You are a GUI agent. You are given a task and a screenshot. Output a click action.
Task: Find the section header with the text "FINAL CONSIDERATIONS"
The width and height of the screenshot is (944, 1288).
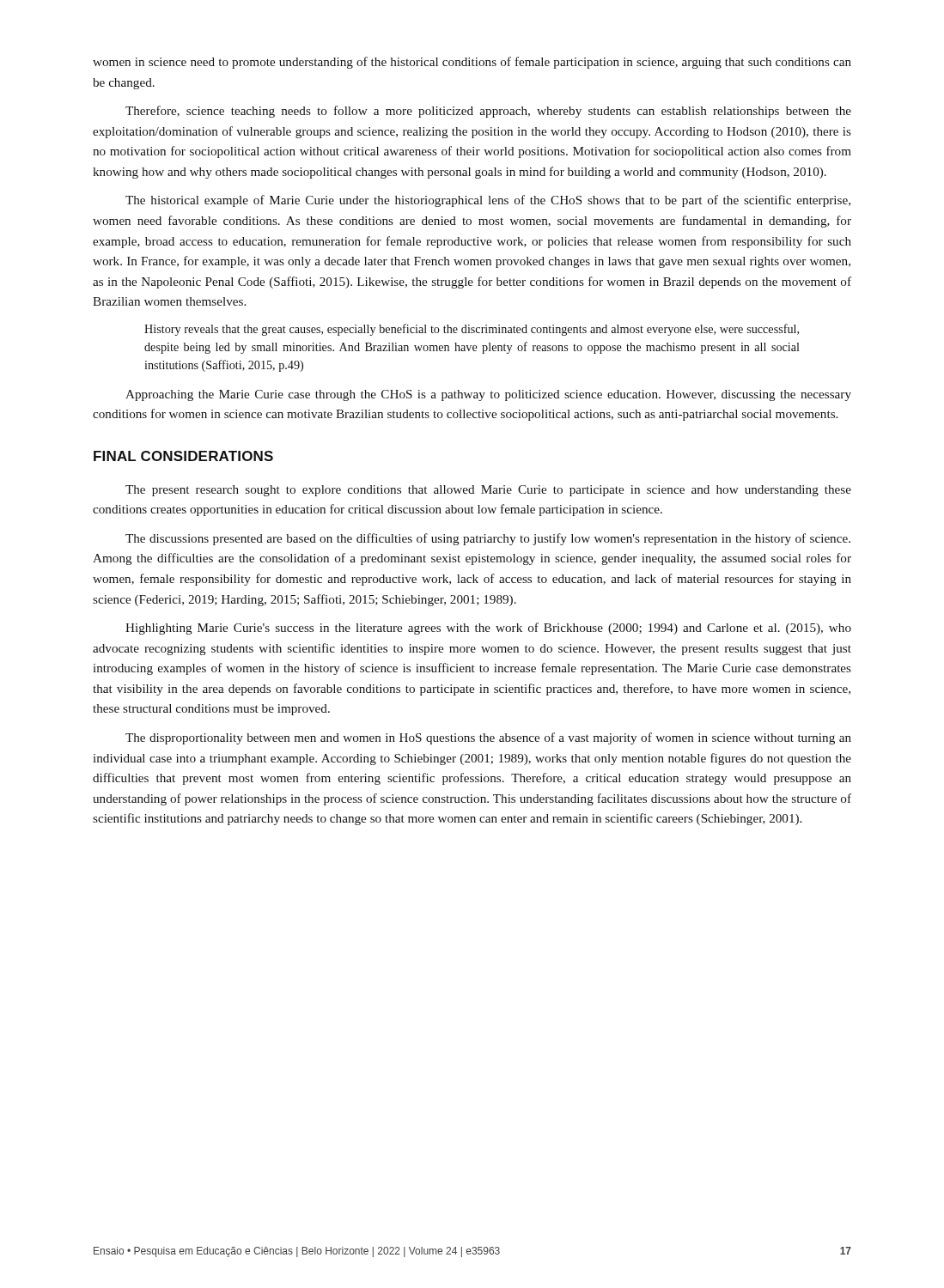click(183, 456)
